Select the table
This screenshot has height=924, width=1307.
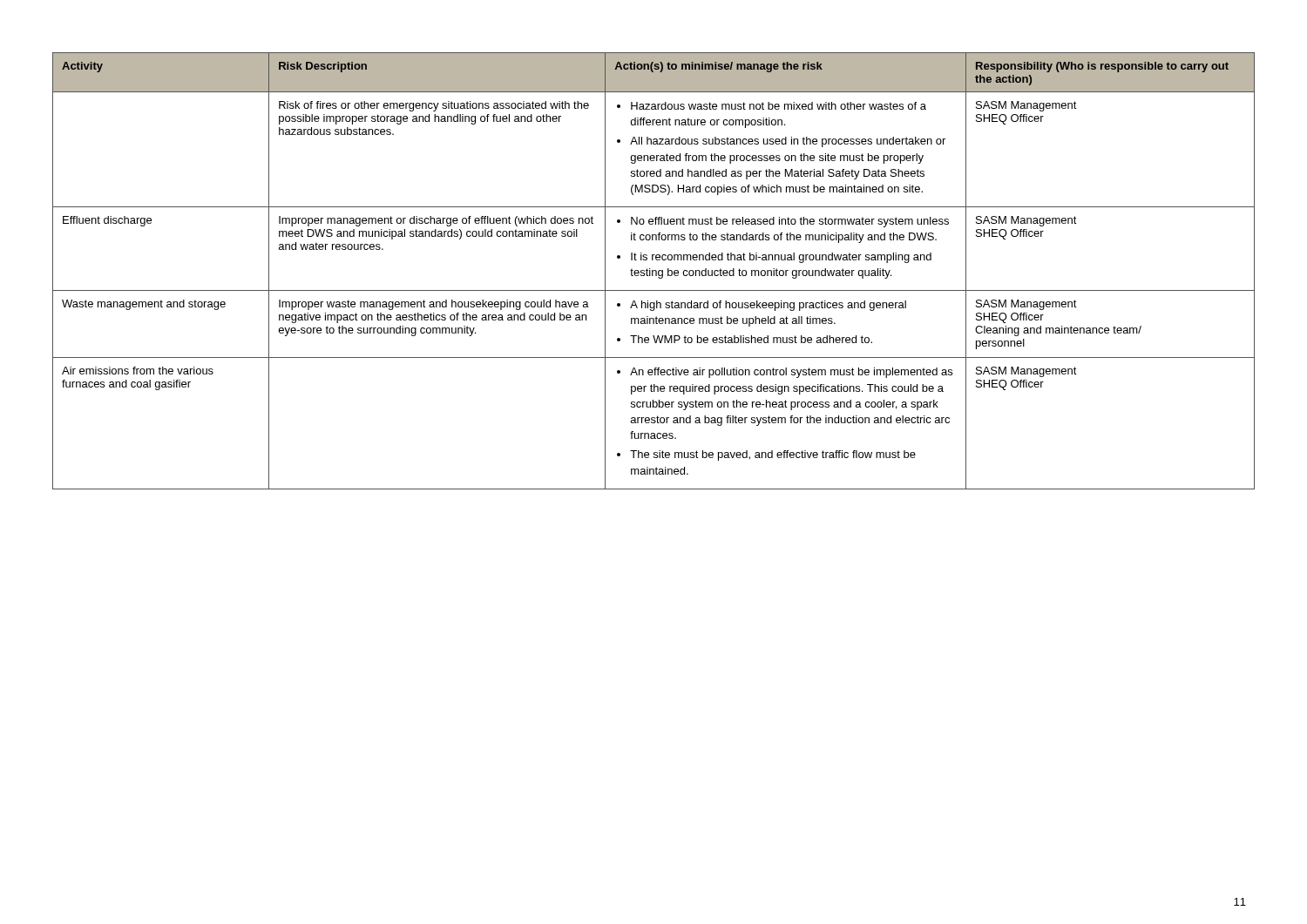[654, 271]
